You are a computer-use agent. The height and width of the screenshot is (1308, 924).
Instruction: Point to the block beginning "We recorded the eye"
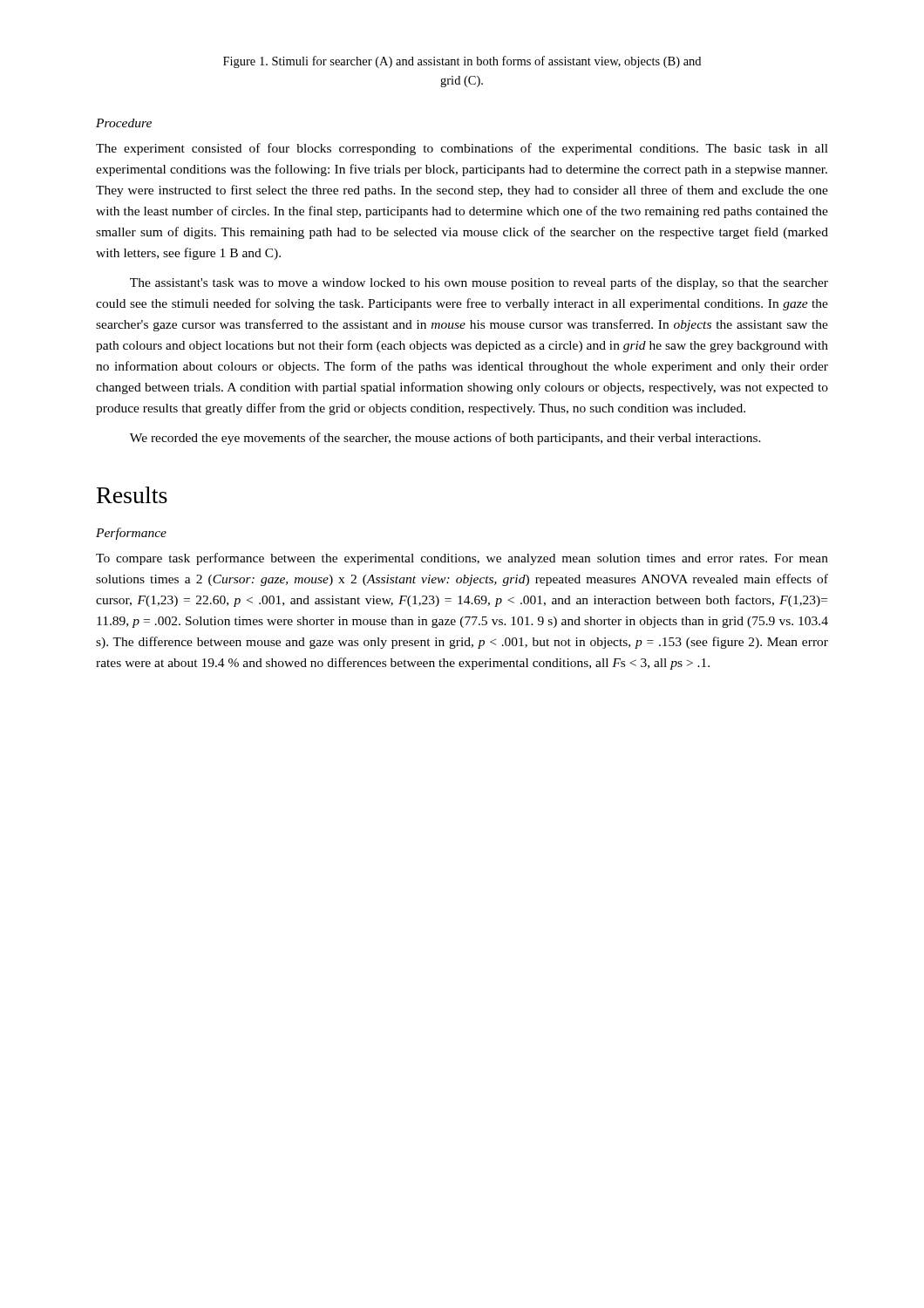click(x=462, y=438)
